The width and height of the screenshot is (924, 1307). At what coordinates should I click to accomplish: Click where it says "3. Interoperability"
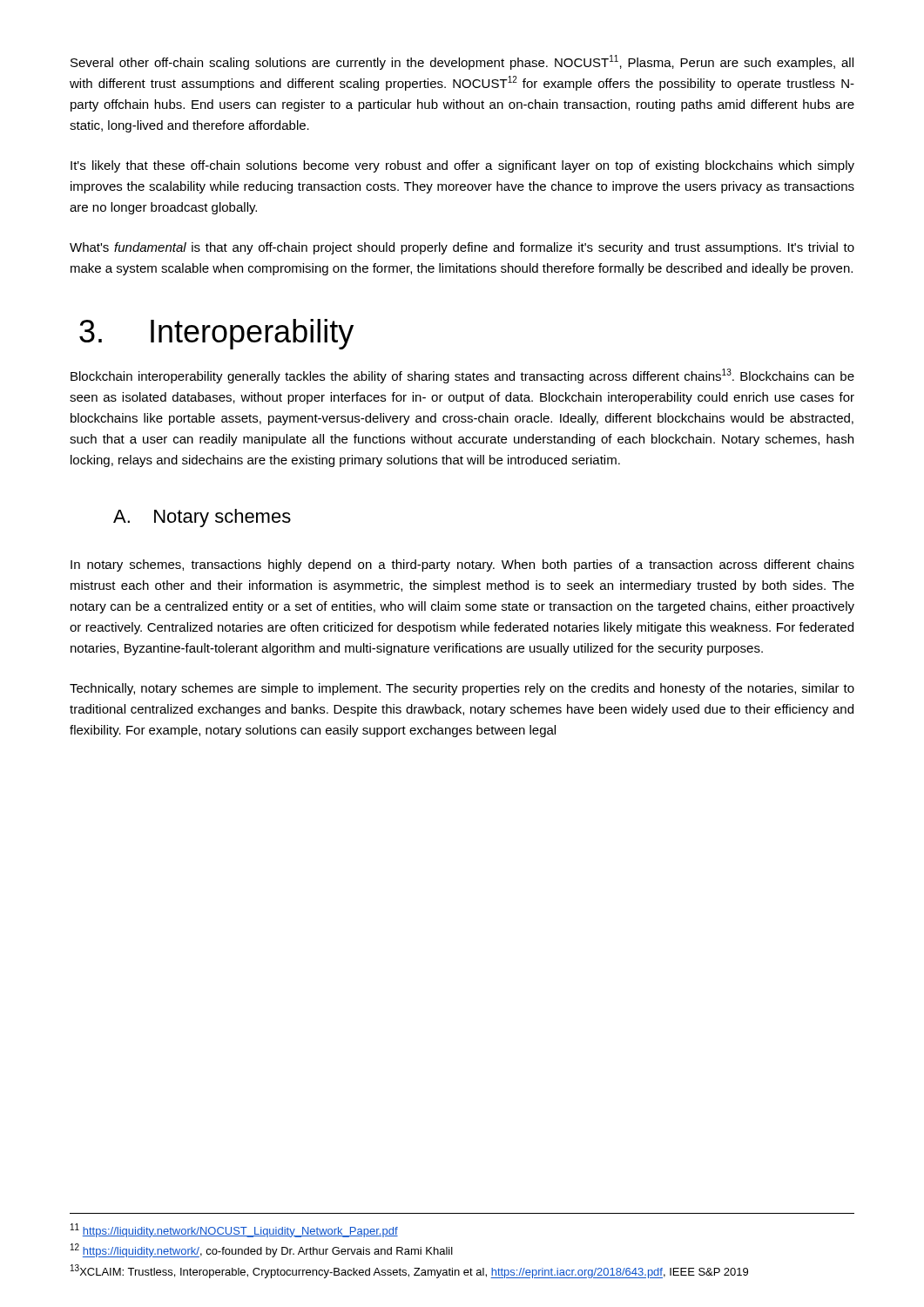216,332
